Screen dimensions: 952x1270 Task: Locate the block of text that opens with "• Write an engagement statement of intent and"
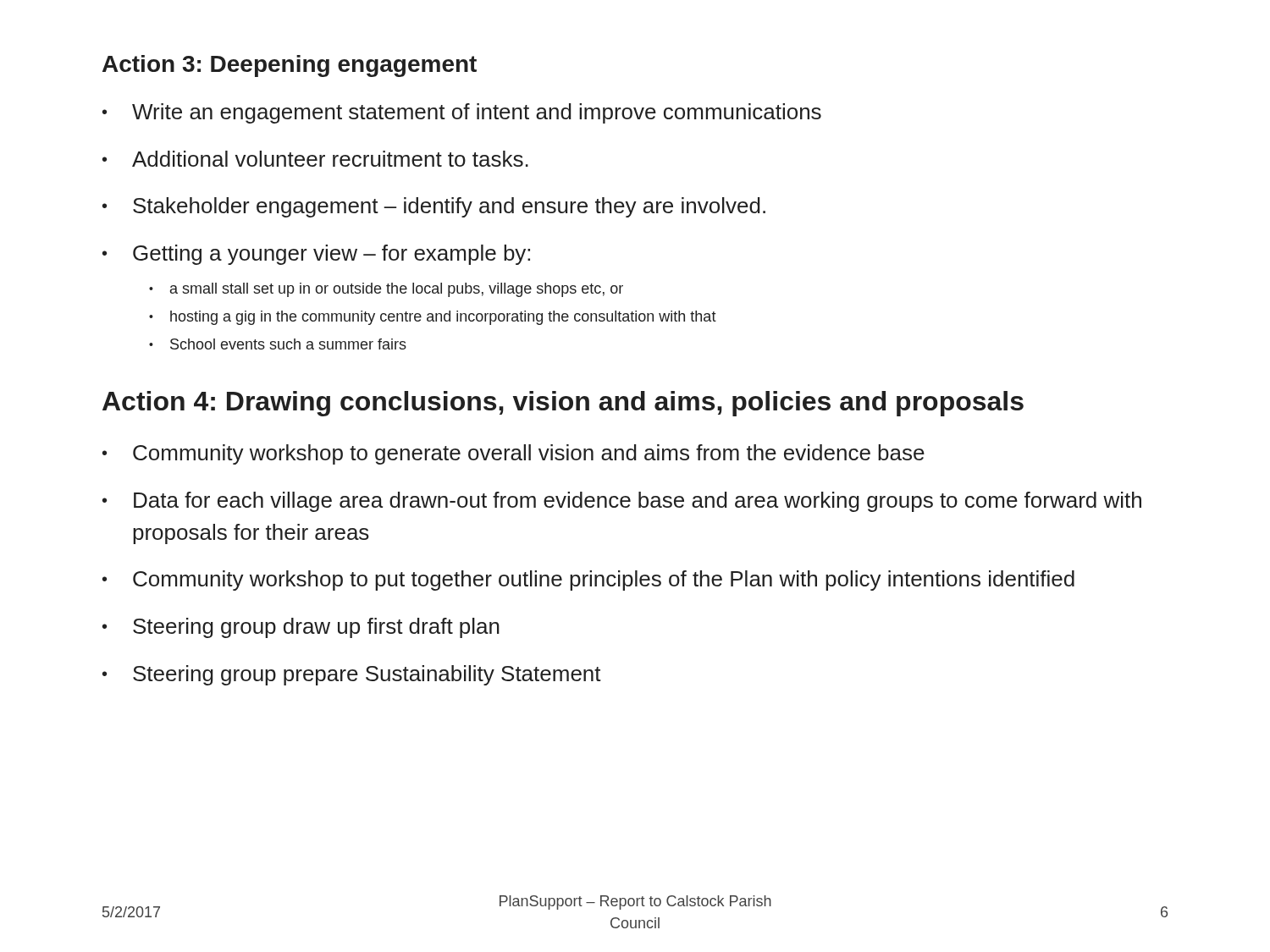462,112
